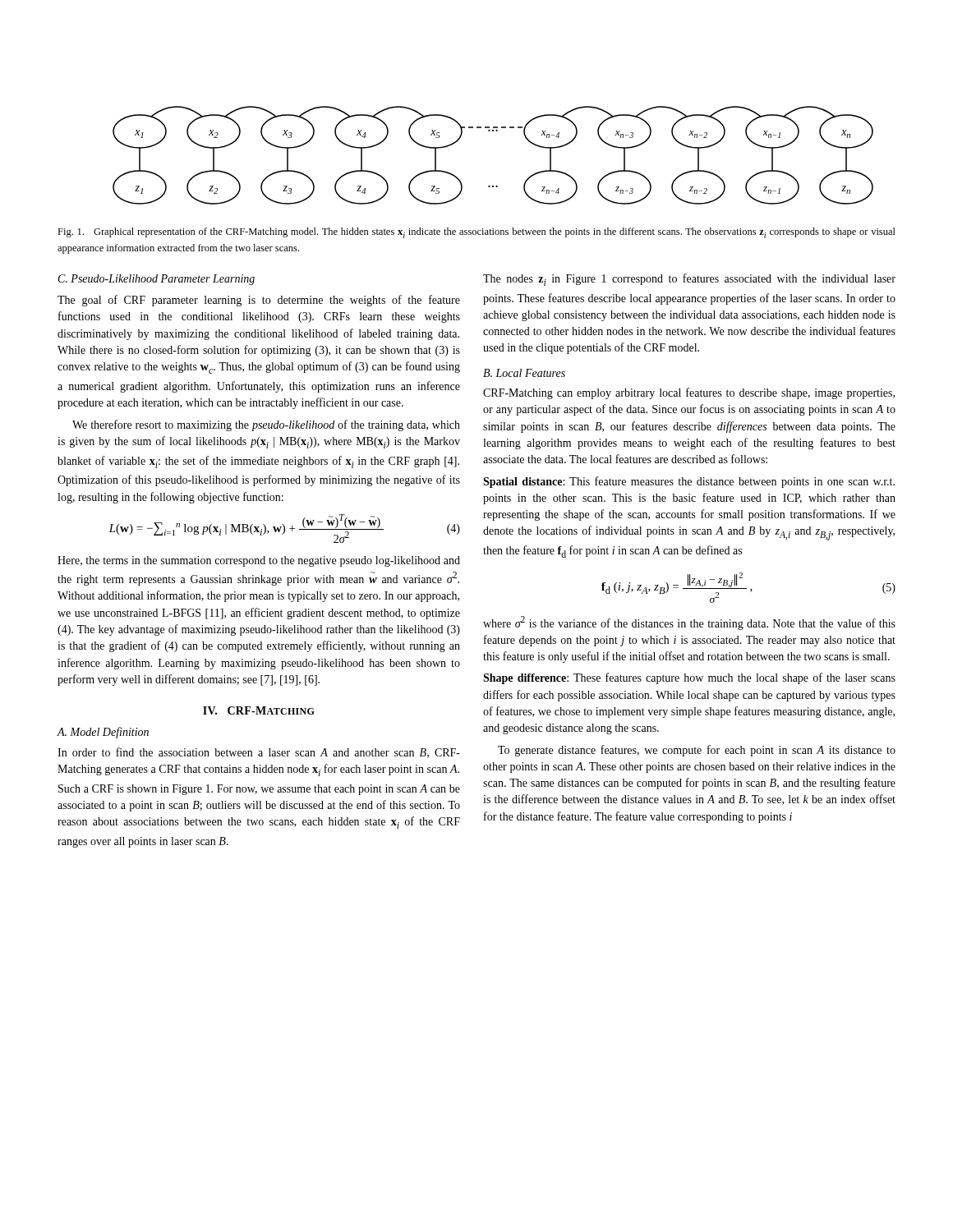Find the block starting "where σ2 is"
The width and height of the screenshot is (953, 1232).
[689, 719]
